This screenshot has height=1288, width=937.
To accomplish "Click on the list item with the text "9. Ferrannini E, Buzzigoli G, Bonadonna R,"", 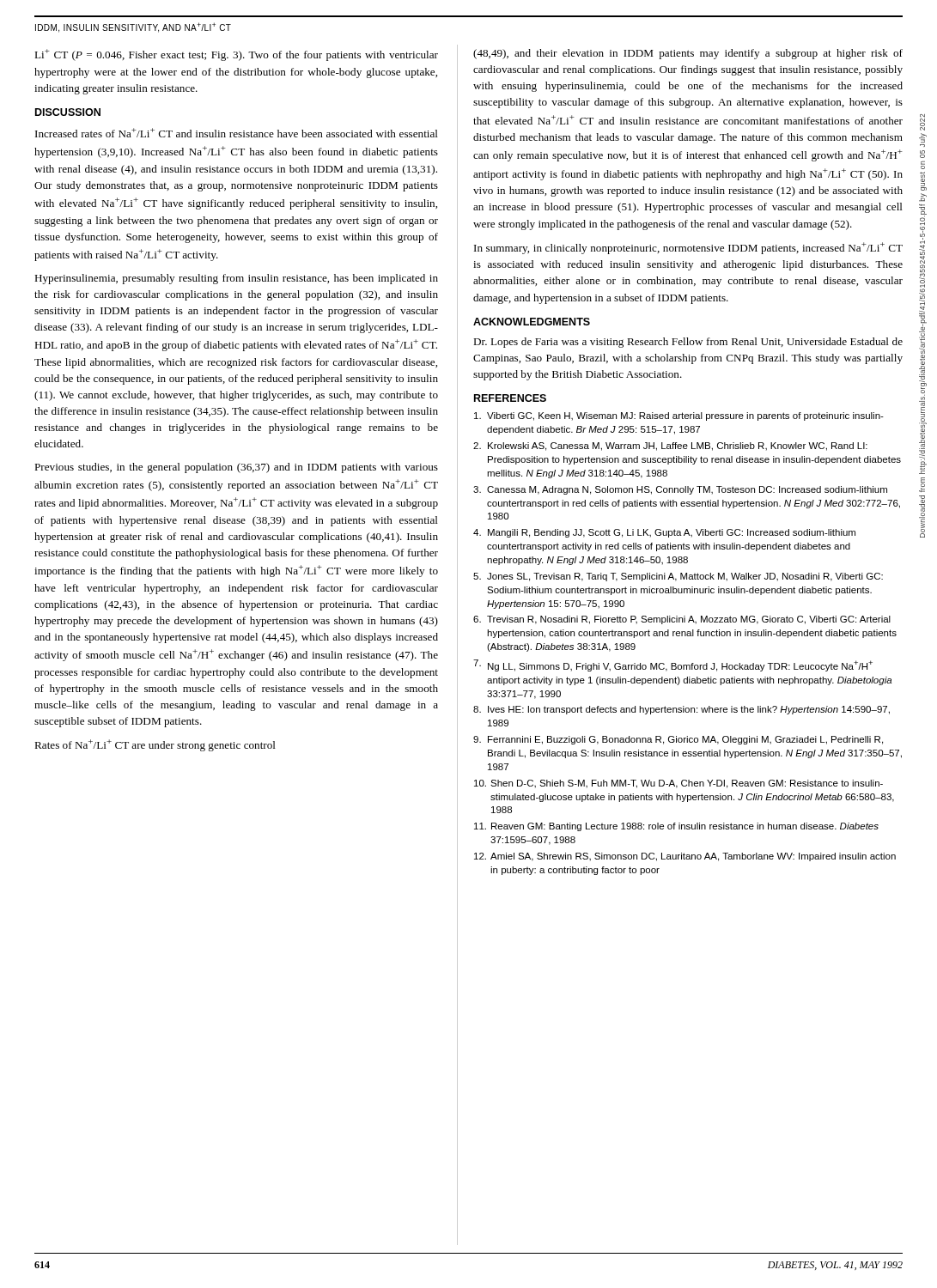I will tap(688, 754).
